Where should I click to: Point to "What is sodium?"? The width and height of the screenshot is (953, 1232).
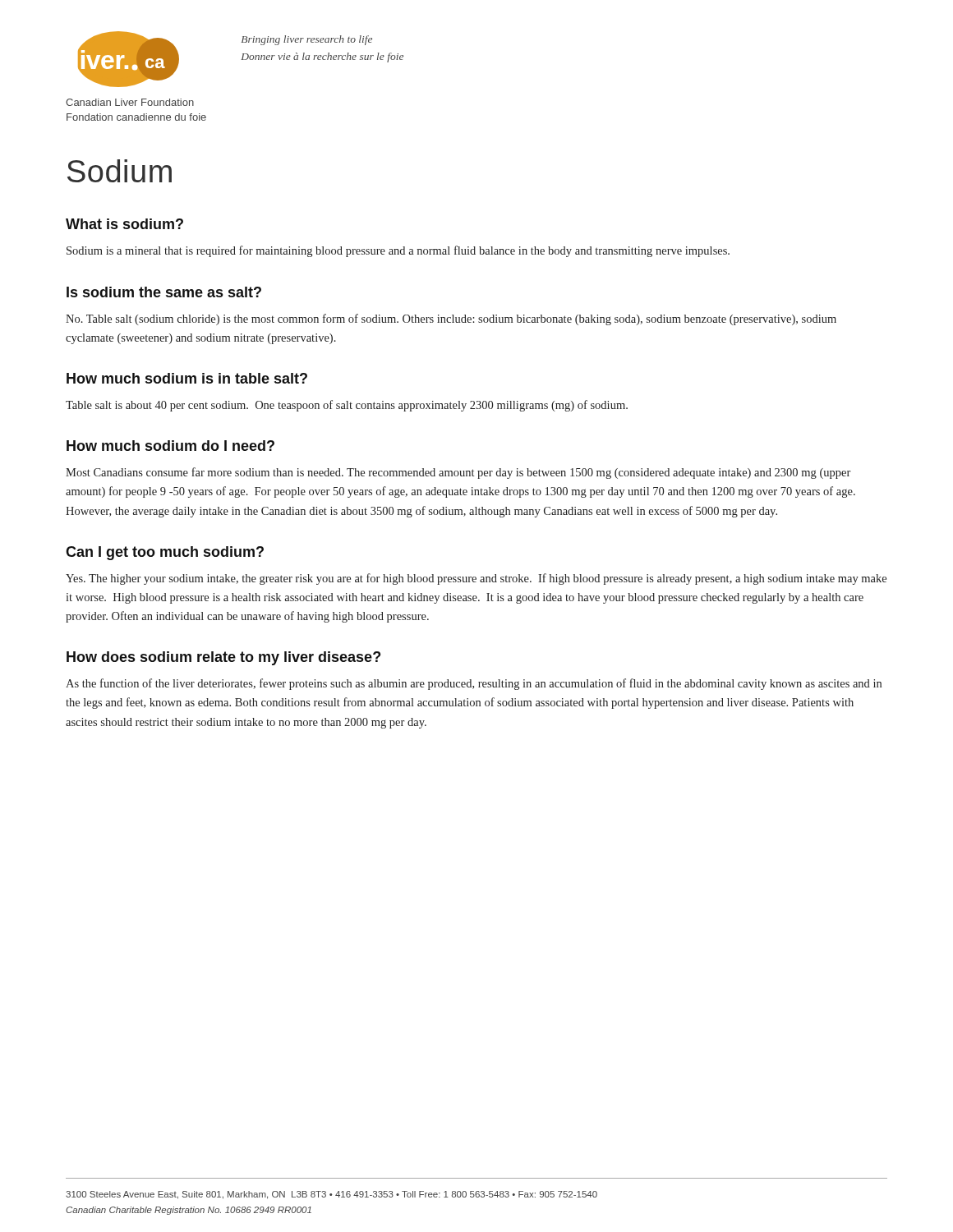coord(125,225)
